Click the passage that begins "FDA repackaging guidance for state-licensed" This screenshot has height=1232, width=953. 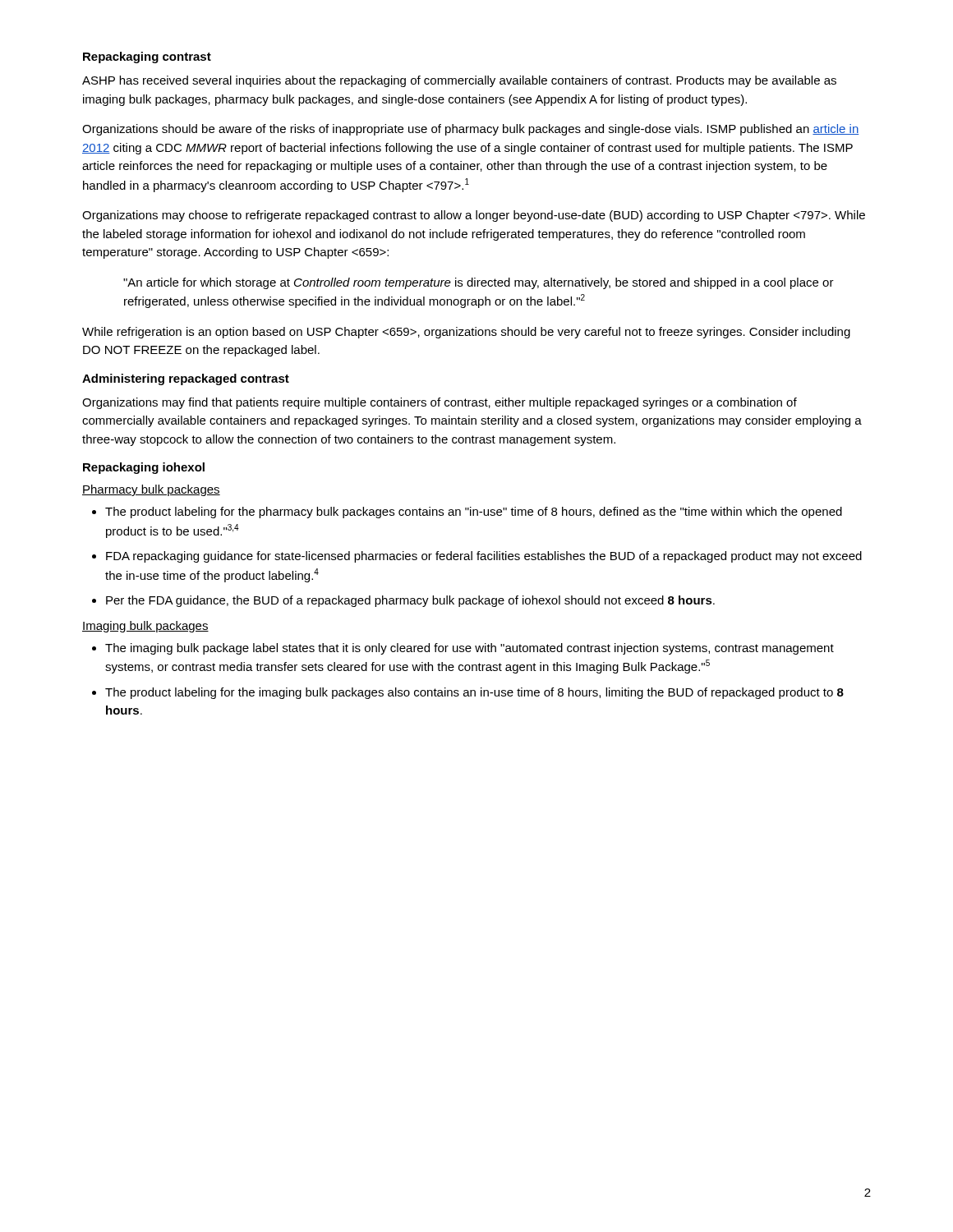pyautogui.click(x=484, y=565)
